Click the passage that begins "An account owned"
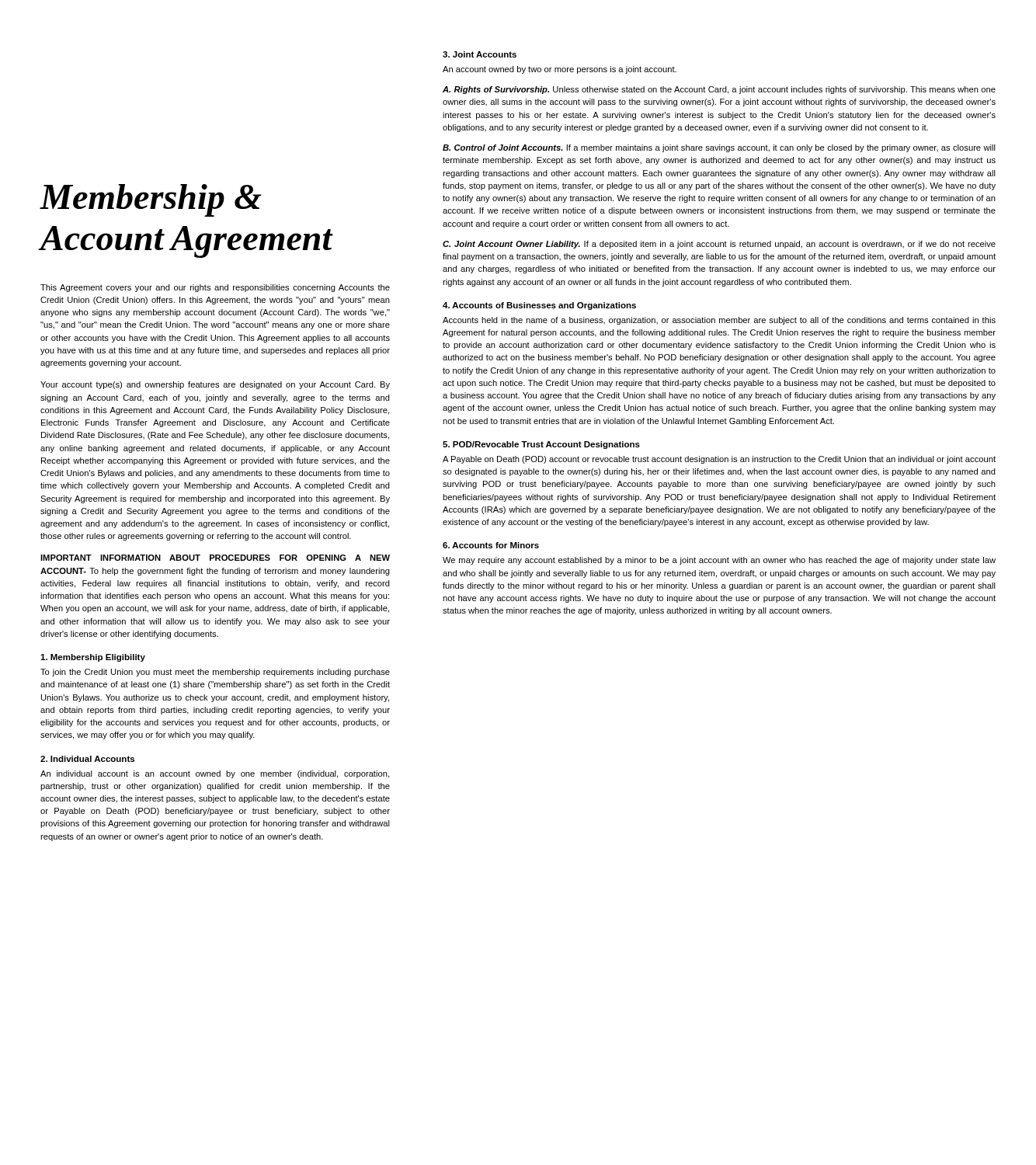1036x1165 pixels. (x=560, y=70)
